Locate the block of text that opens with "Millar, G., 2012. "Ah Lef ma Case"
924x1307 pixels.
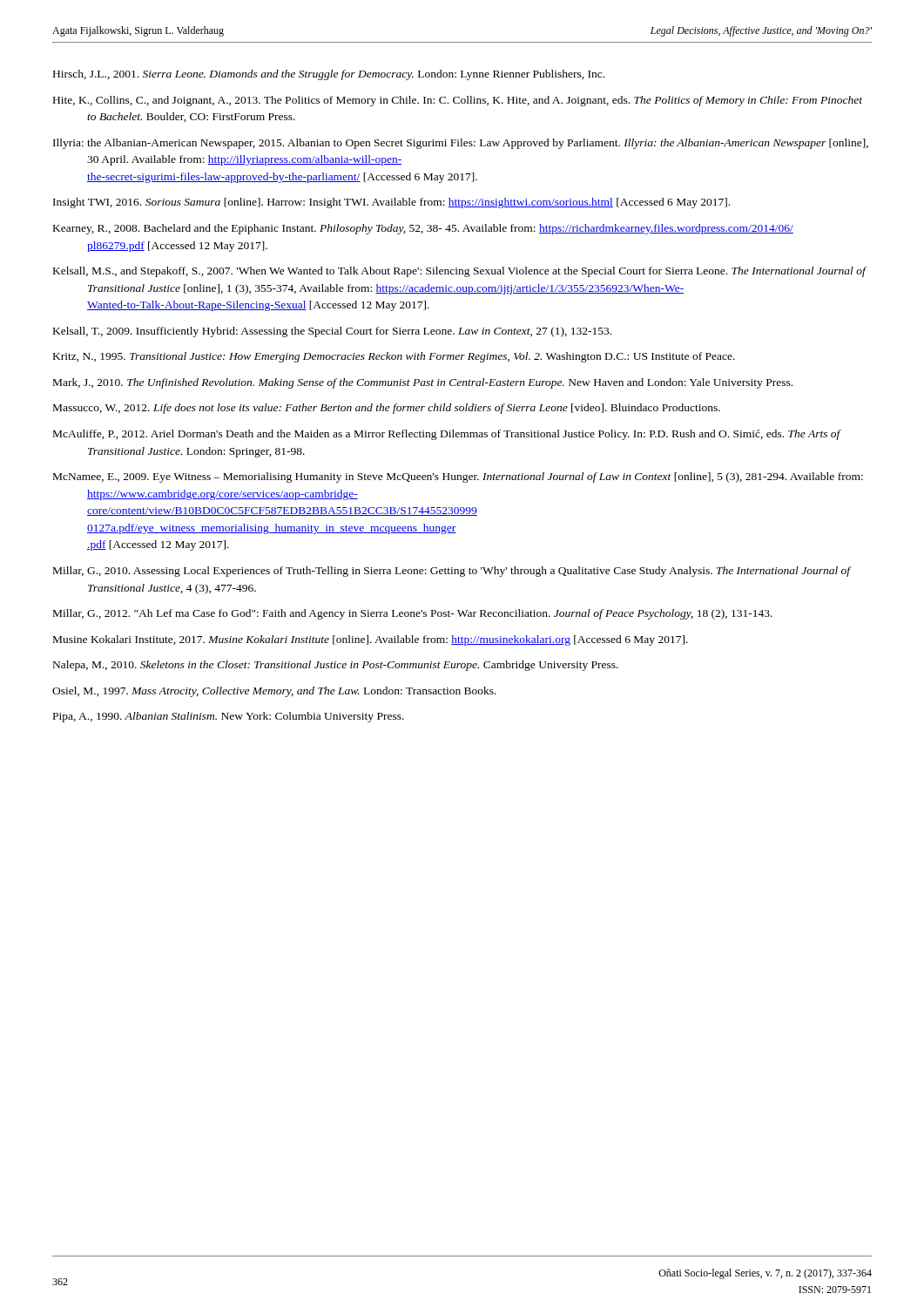(413, 613)
